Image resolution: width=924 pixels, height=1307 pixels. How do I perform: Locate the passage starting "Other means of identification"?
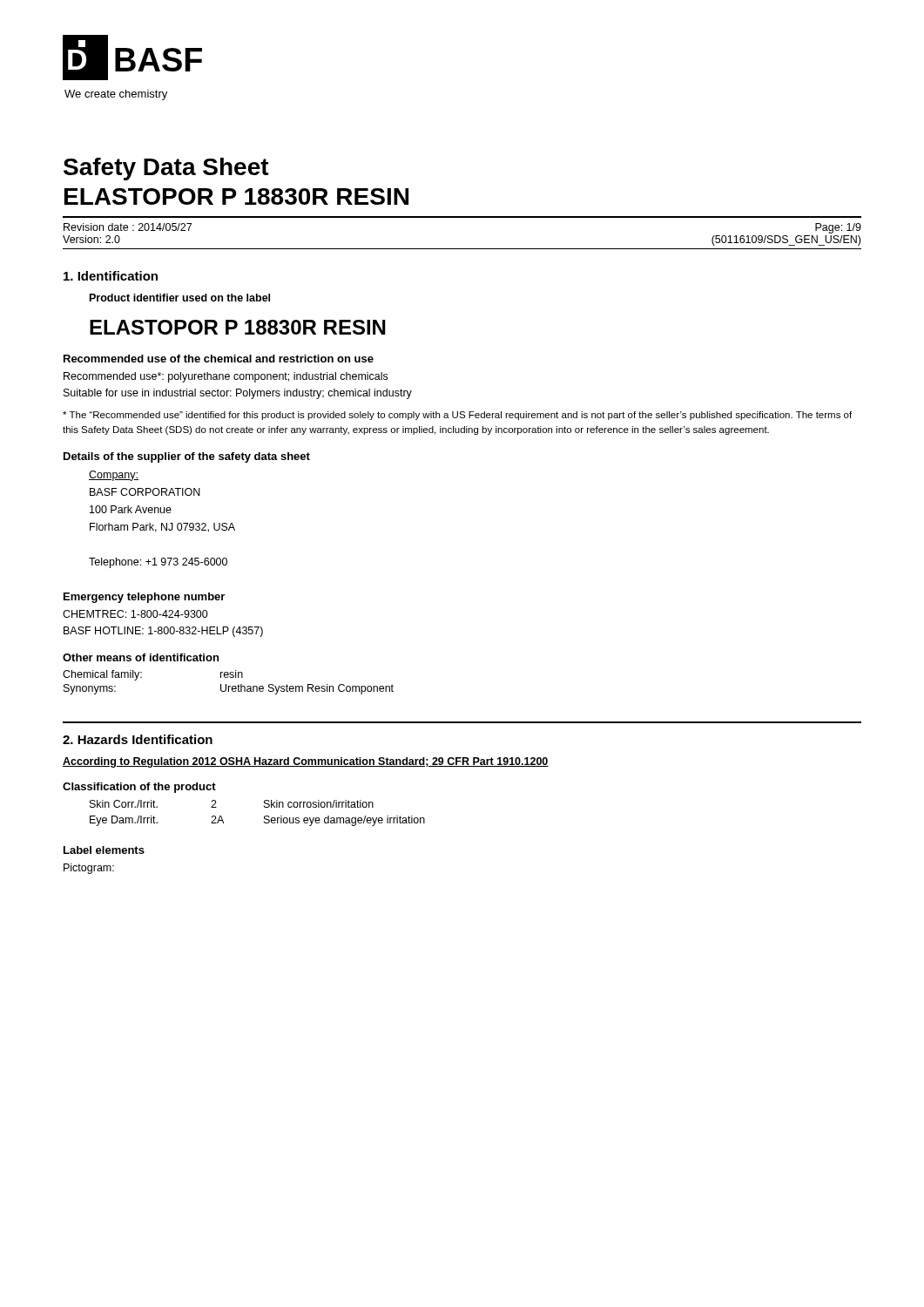(141, 658)
